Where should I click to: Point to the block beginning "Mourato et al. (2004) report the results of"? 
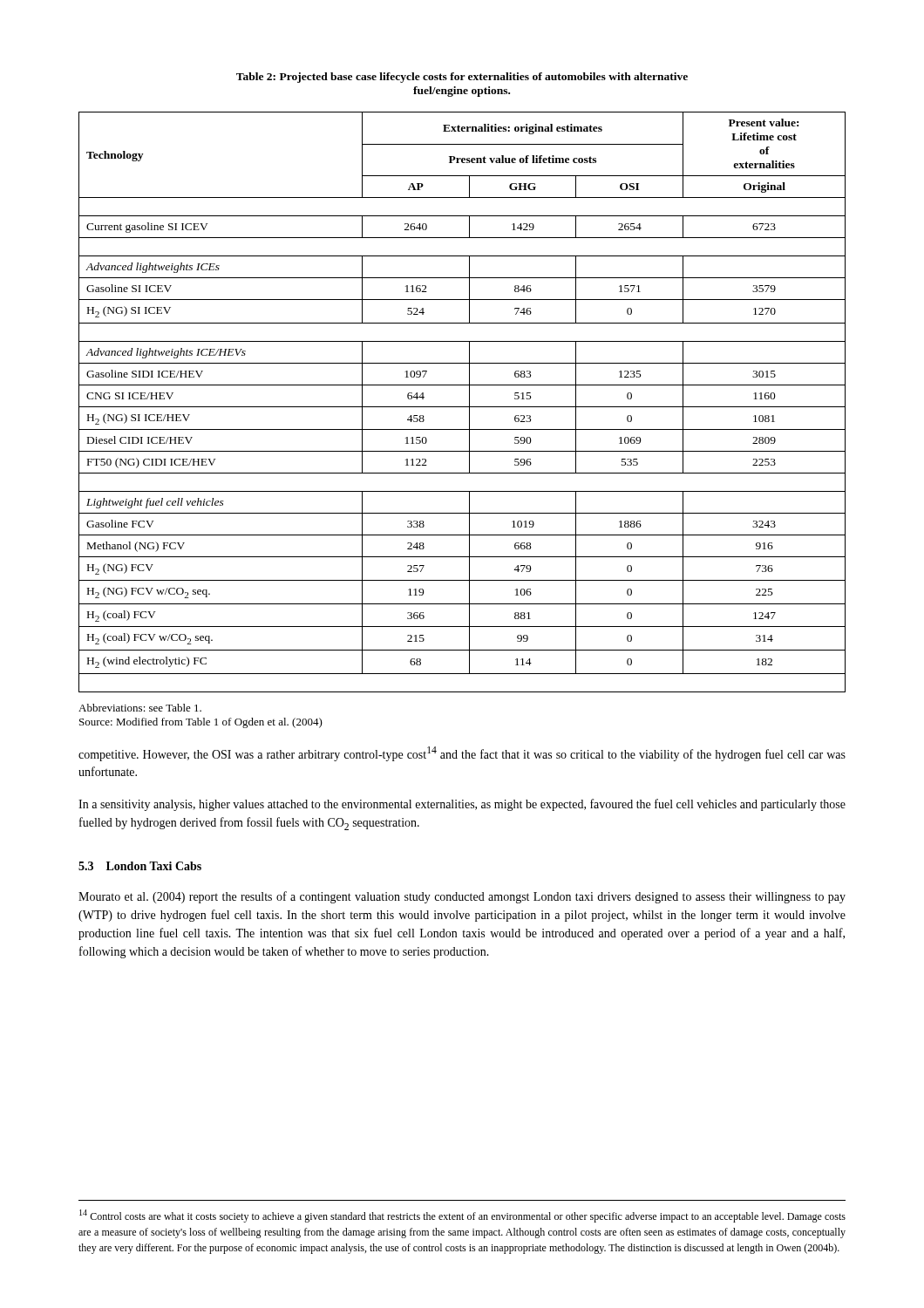[462, 924]
